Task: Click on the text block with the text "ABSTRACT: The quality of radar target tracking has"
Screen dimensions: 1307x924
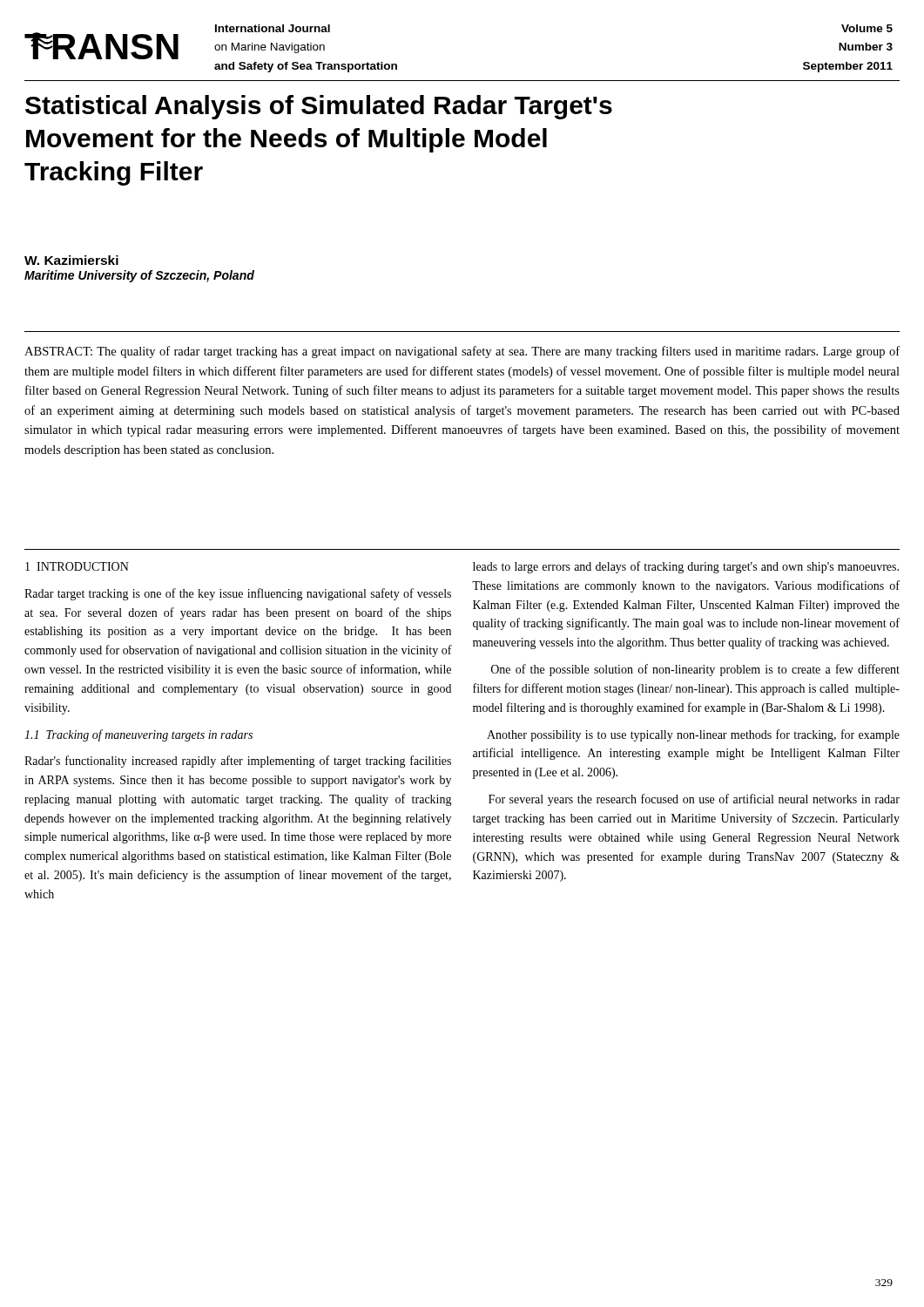Action: point(462,400)
